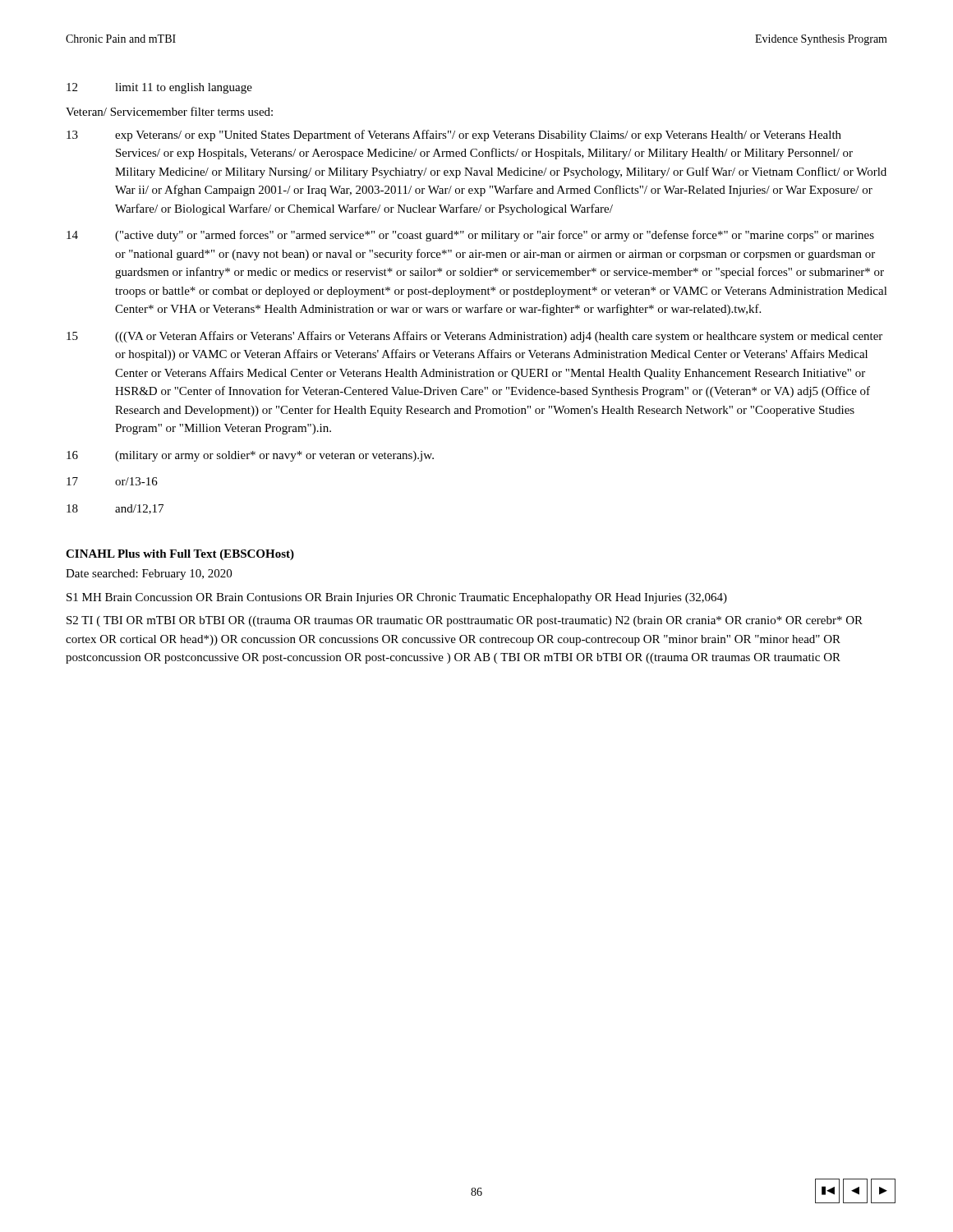Click on the block starting "14 ("active duty" or "armed forces""
The image size is (953, 1232).
[476, 272]
